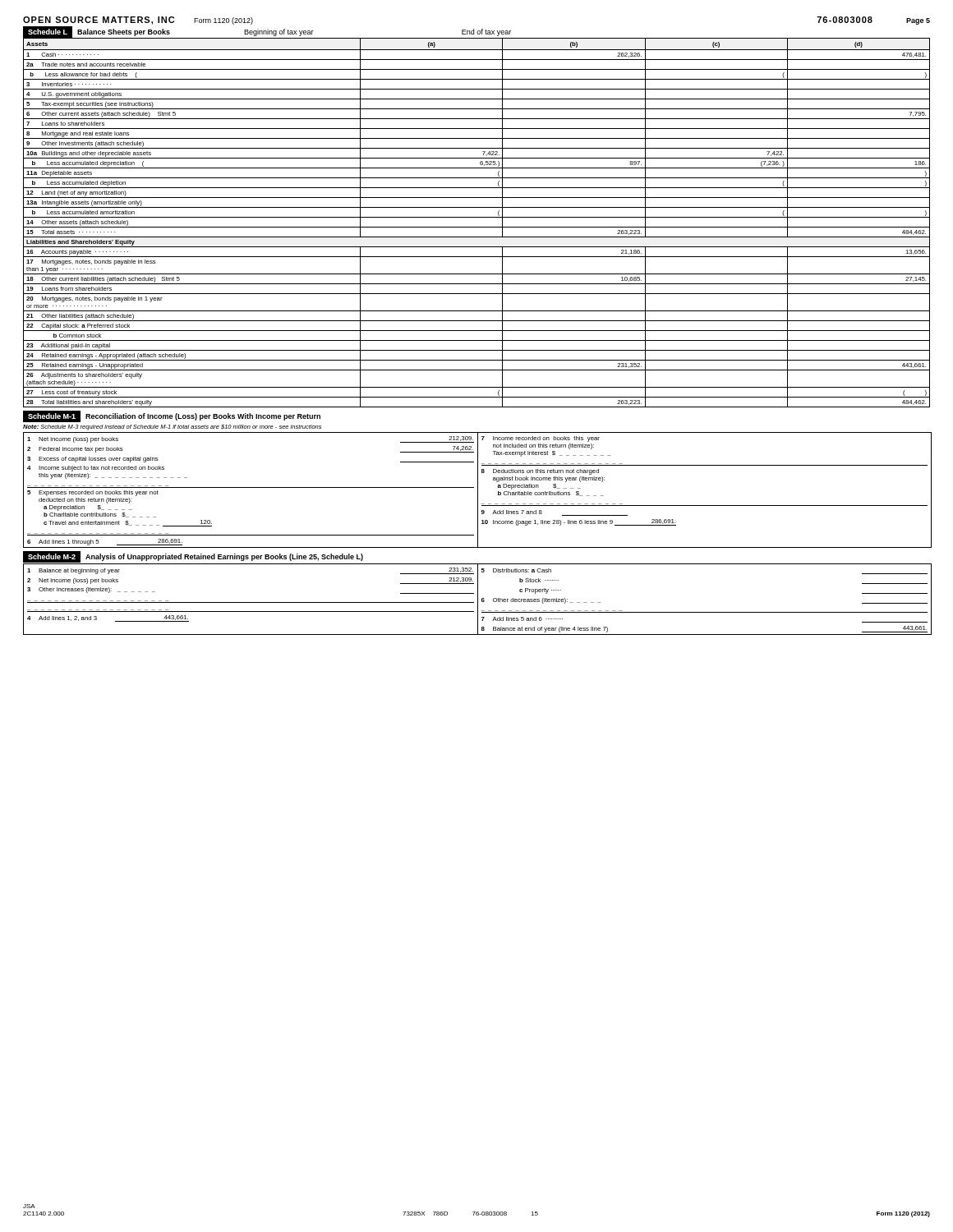Locate the table with the text "1 Balance at beginning of"
The image size is (953, 1232).
pos(477,599)
